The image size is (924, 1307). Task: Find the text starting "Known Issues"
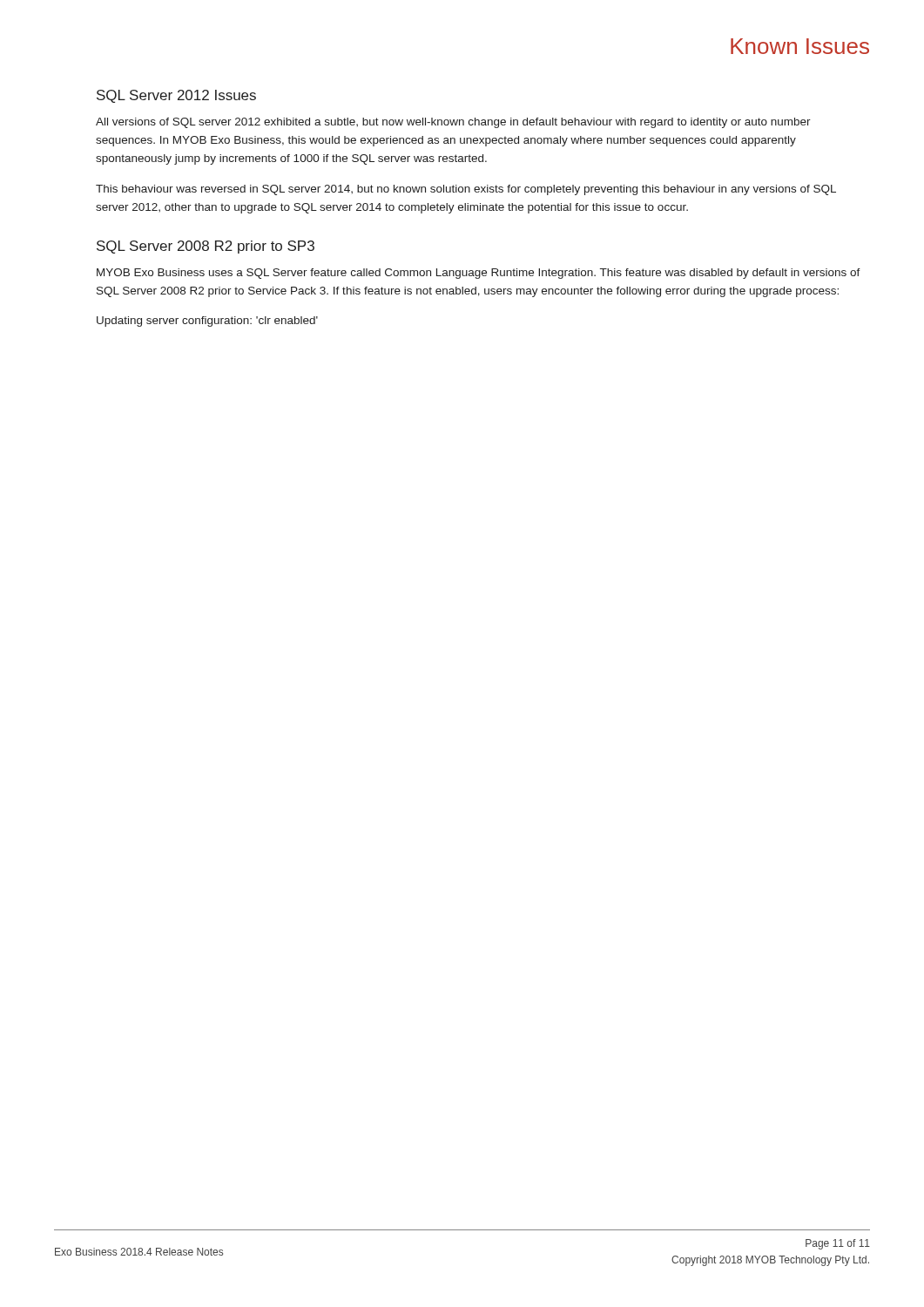point(800,46)
